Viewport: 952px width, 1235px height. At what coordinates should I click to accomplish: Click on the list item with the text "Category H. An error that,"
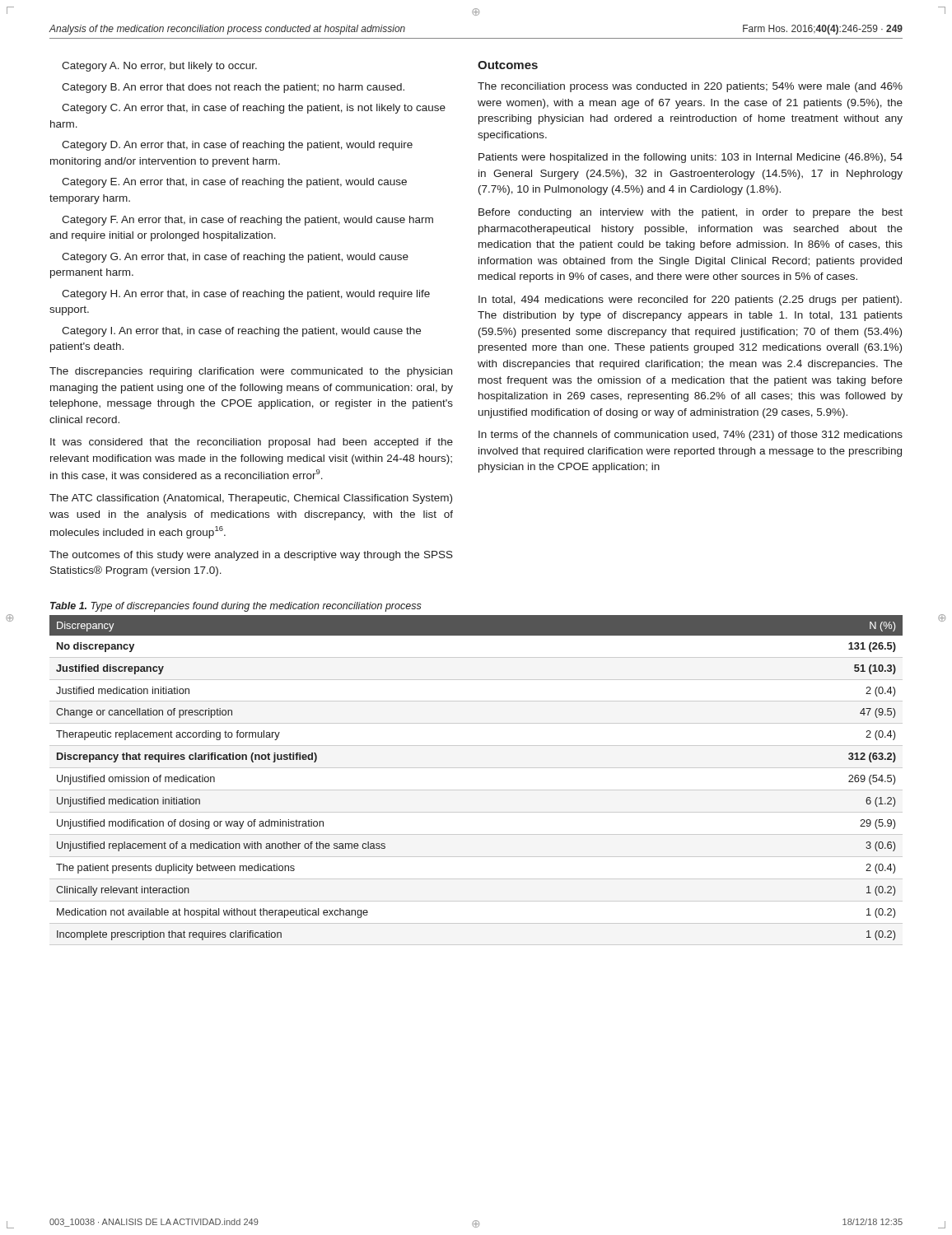click(240, 301)
